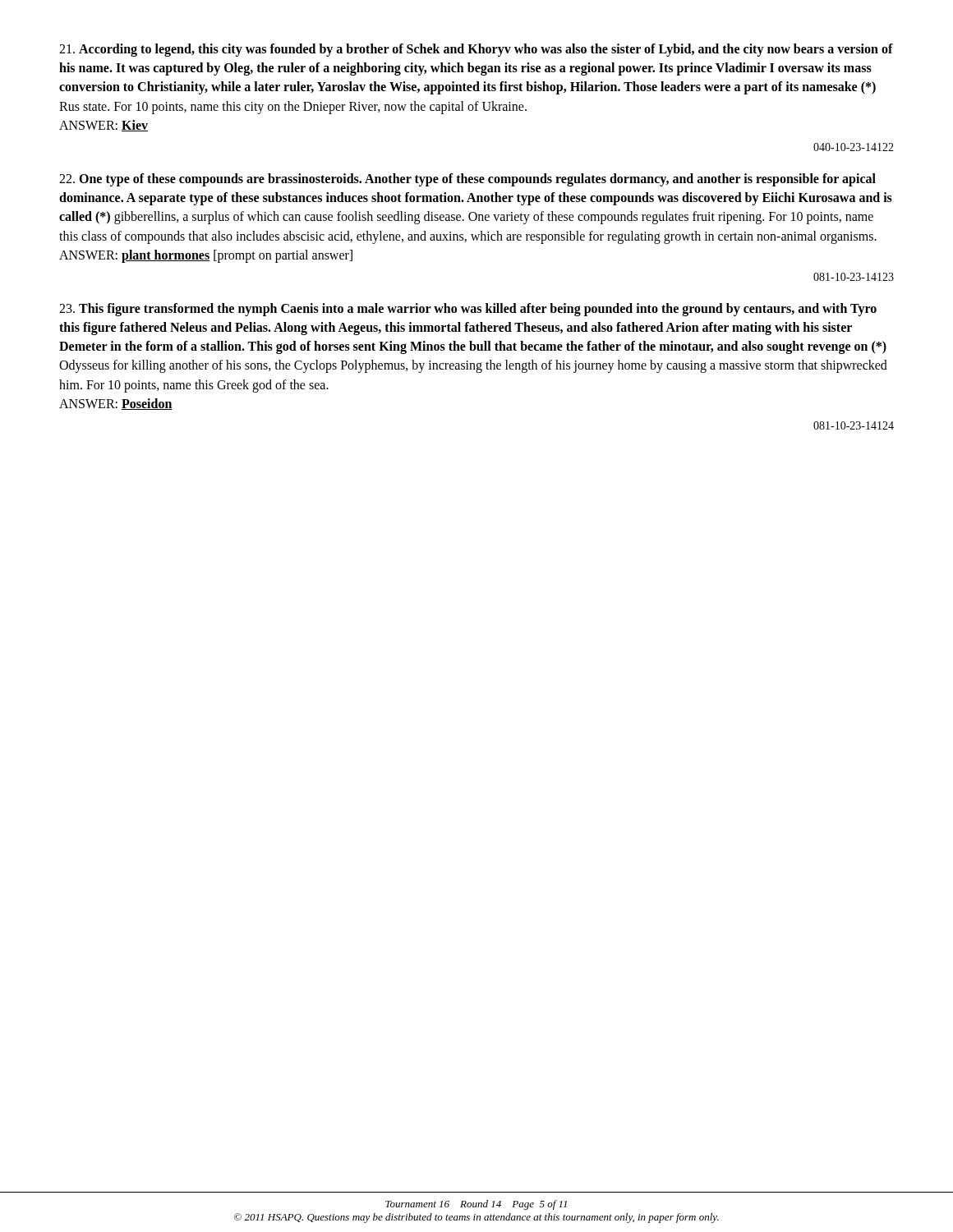The width and height of the screenshot is (953, 1232).
Task: Select the block starting "One type of"
Action: 476,217
